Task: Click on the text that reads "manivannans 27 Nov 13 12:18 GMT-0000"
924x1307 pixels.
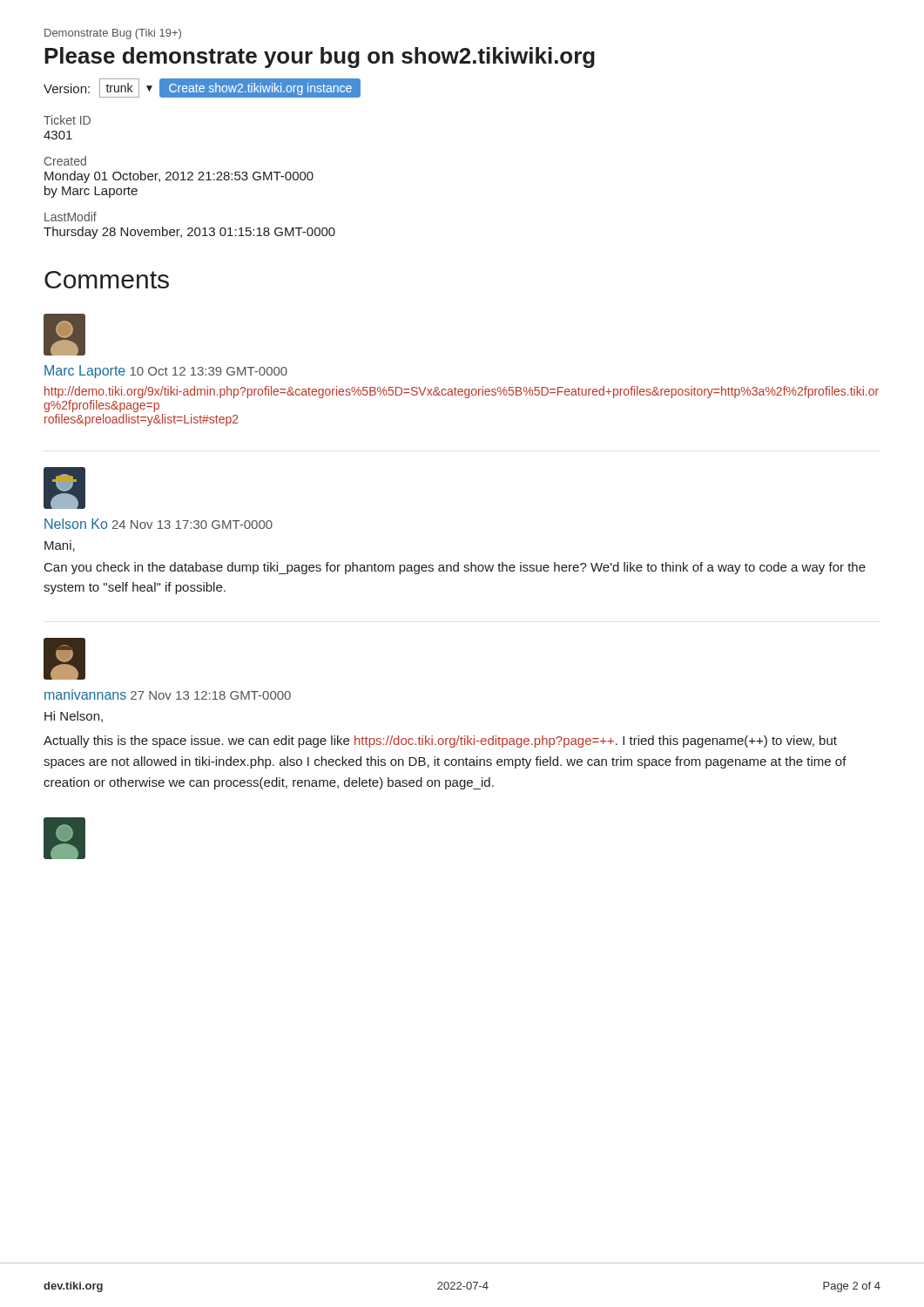Action: pos(167,695)
